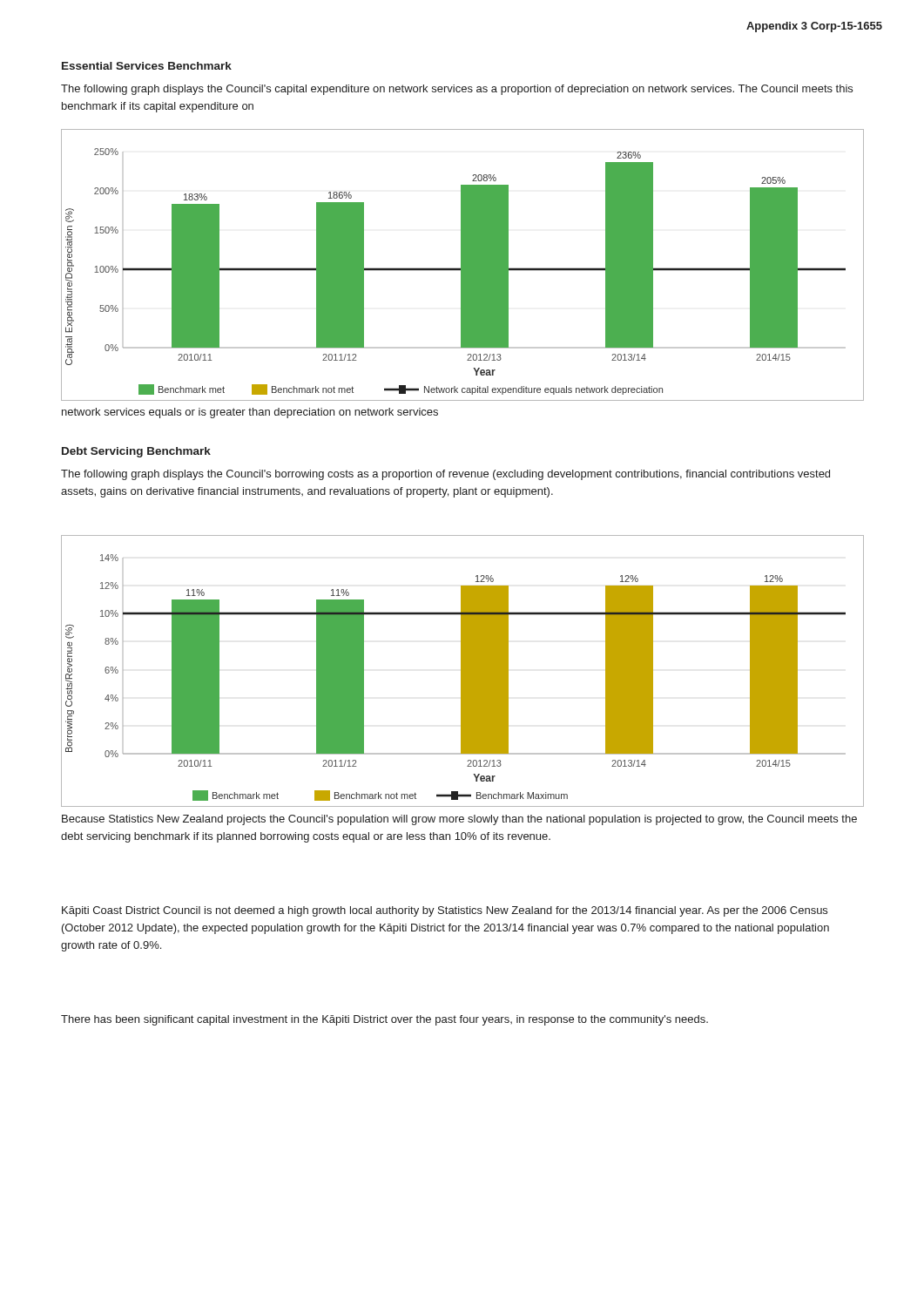Screen dimensions: 1307x924
Task: Find the block on this page that starts "network services equals or is"
Action: tap(250, 412)
